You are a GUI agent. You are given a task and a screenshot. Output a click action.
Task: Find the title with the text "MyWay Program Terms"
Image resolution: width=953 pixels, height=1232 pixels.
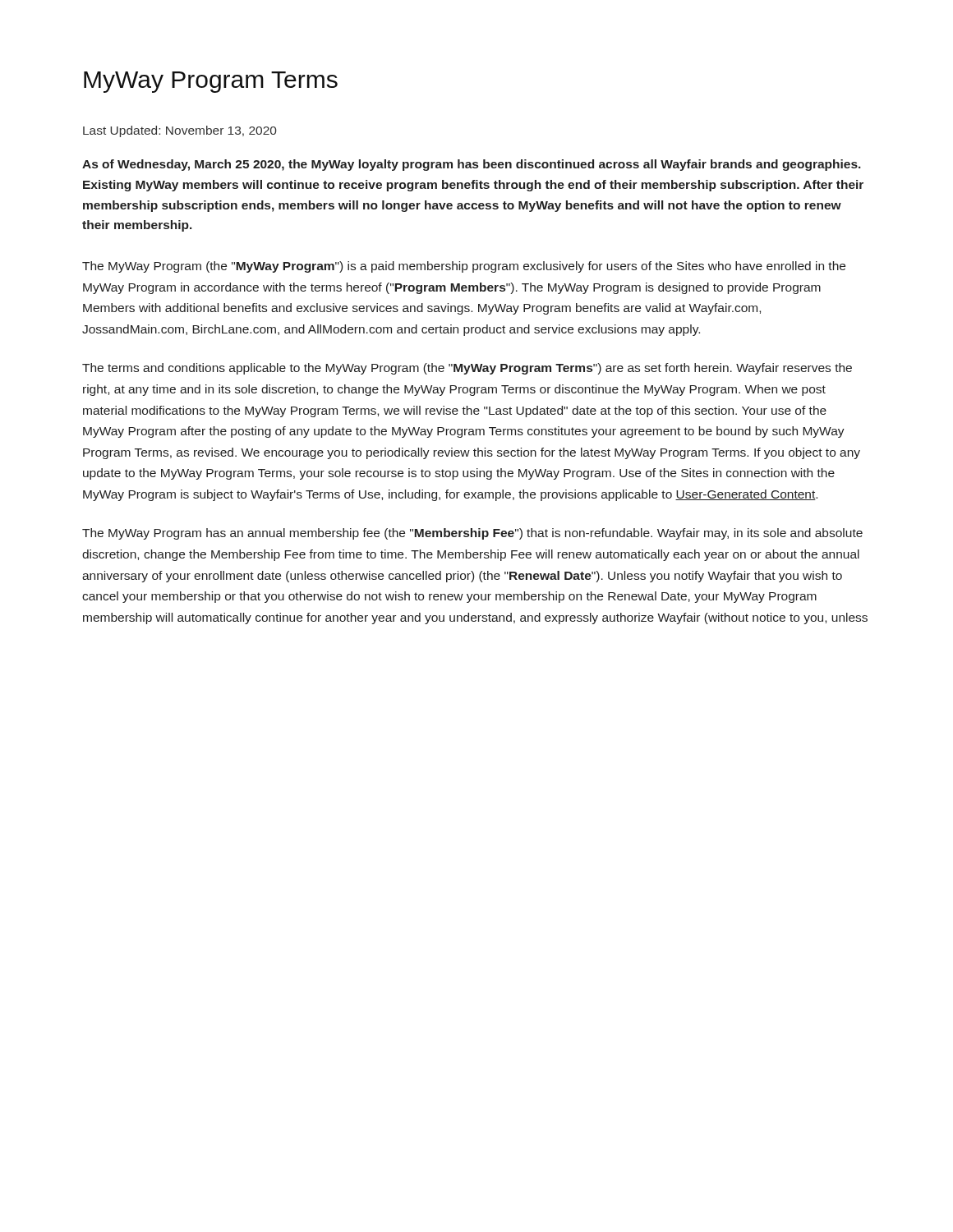pos(211,82)
